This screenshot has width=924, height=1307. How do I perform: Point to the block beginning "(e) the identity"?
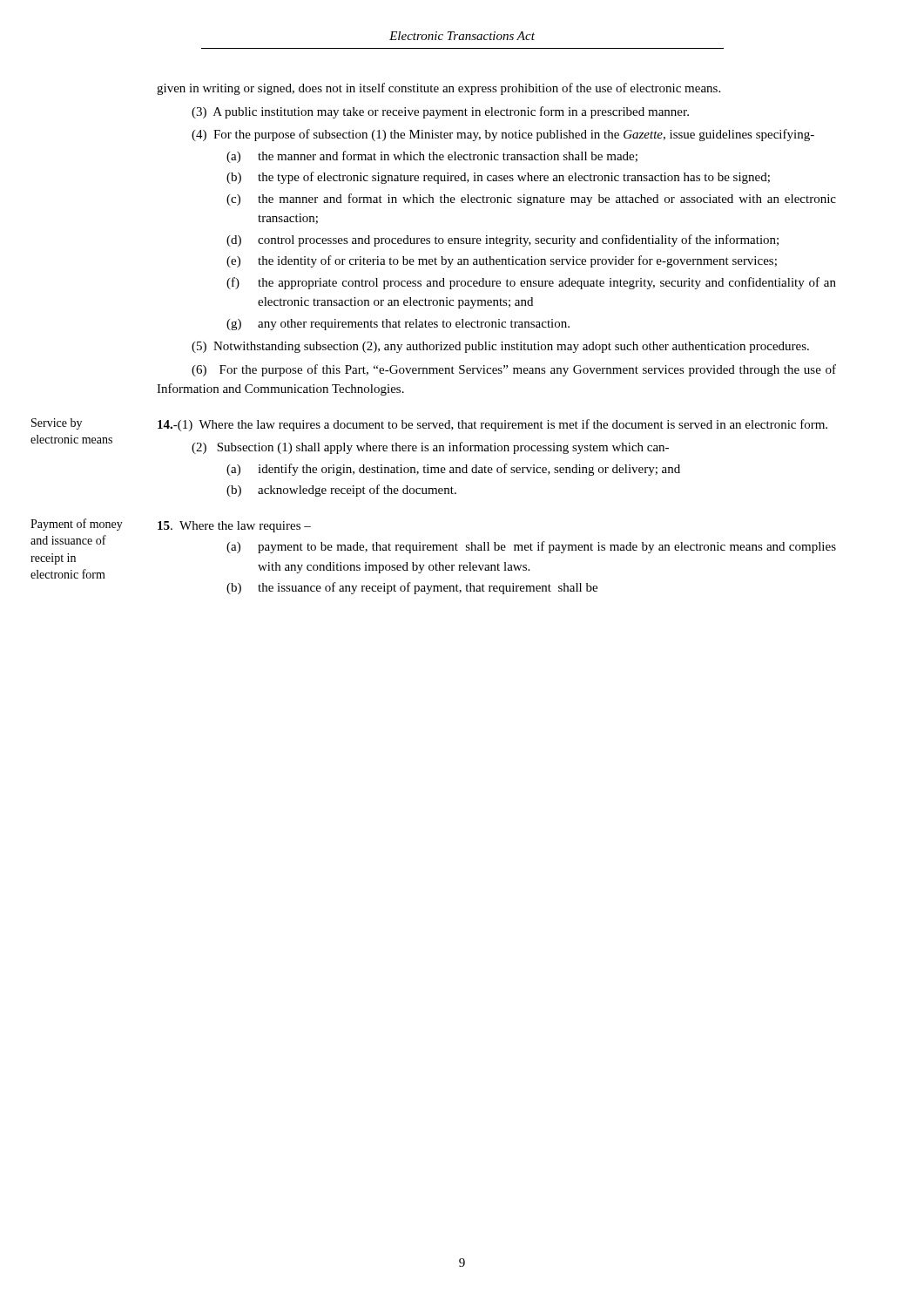click(x=531, y=261)
